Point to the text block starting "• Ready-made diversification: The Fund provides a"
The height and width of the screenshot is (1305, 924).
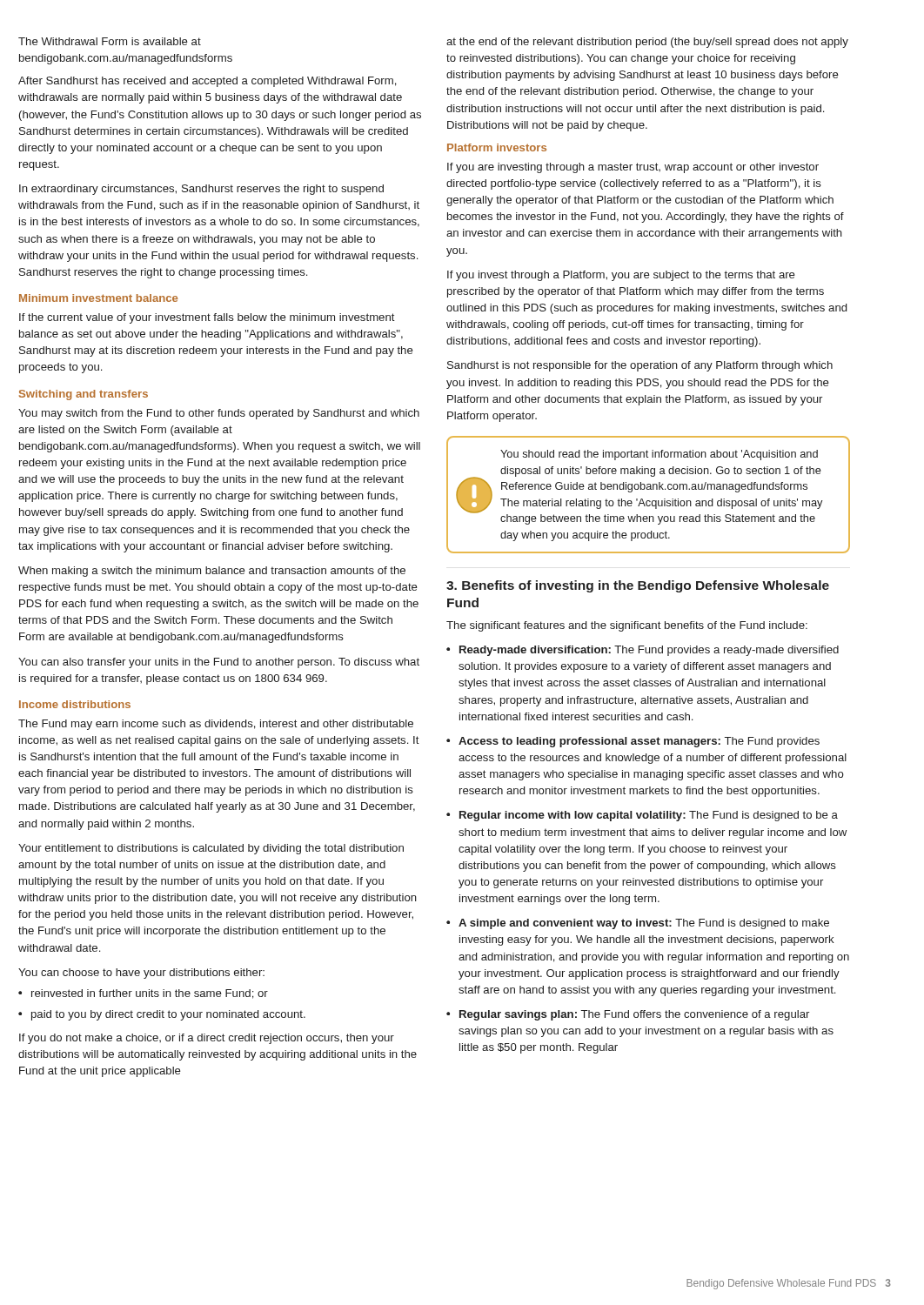[x=643, y=682]
